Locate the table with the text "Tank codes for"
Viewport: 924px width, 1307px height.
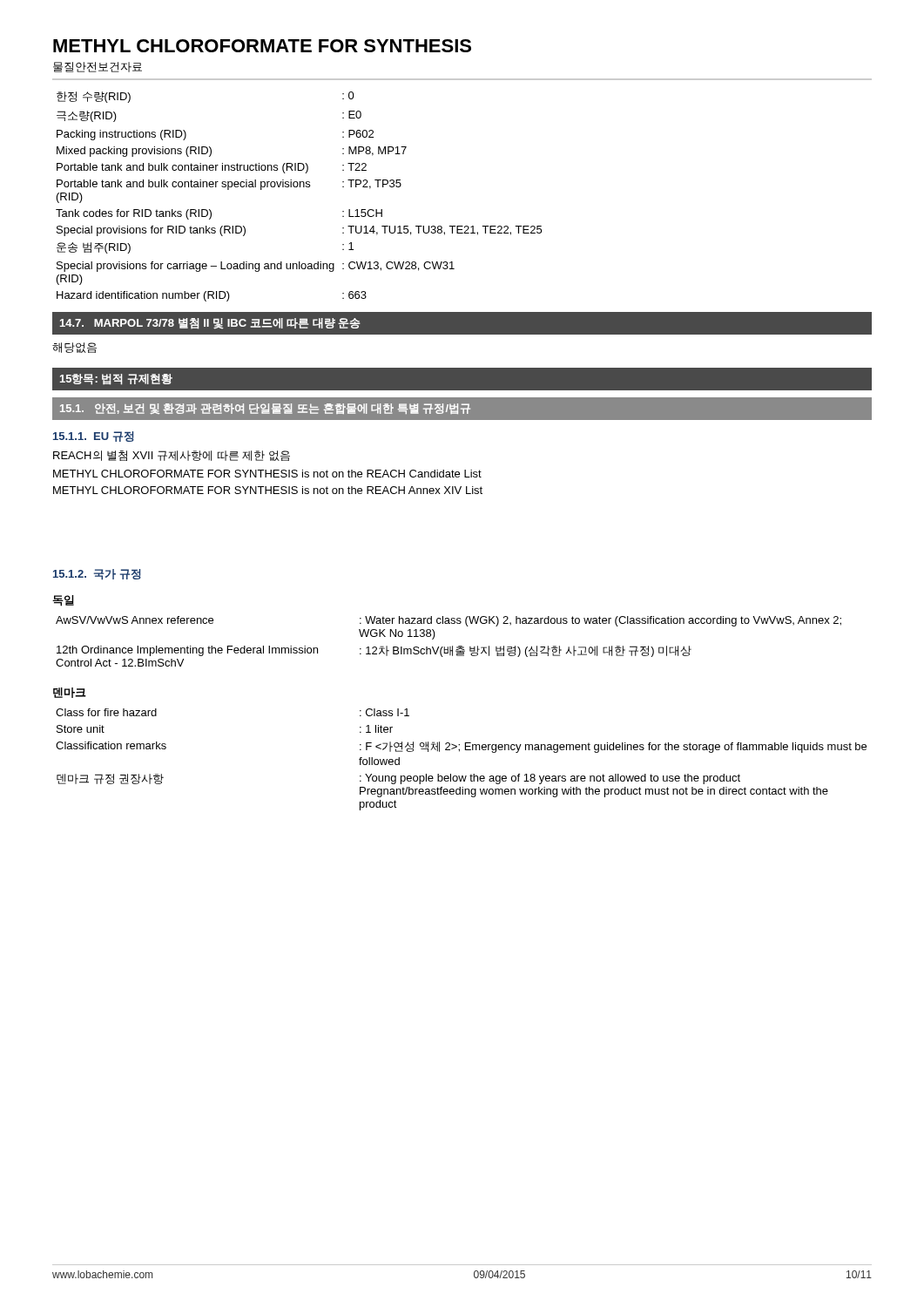click(x=462, y=195)
